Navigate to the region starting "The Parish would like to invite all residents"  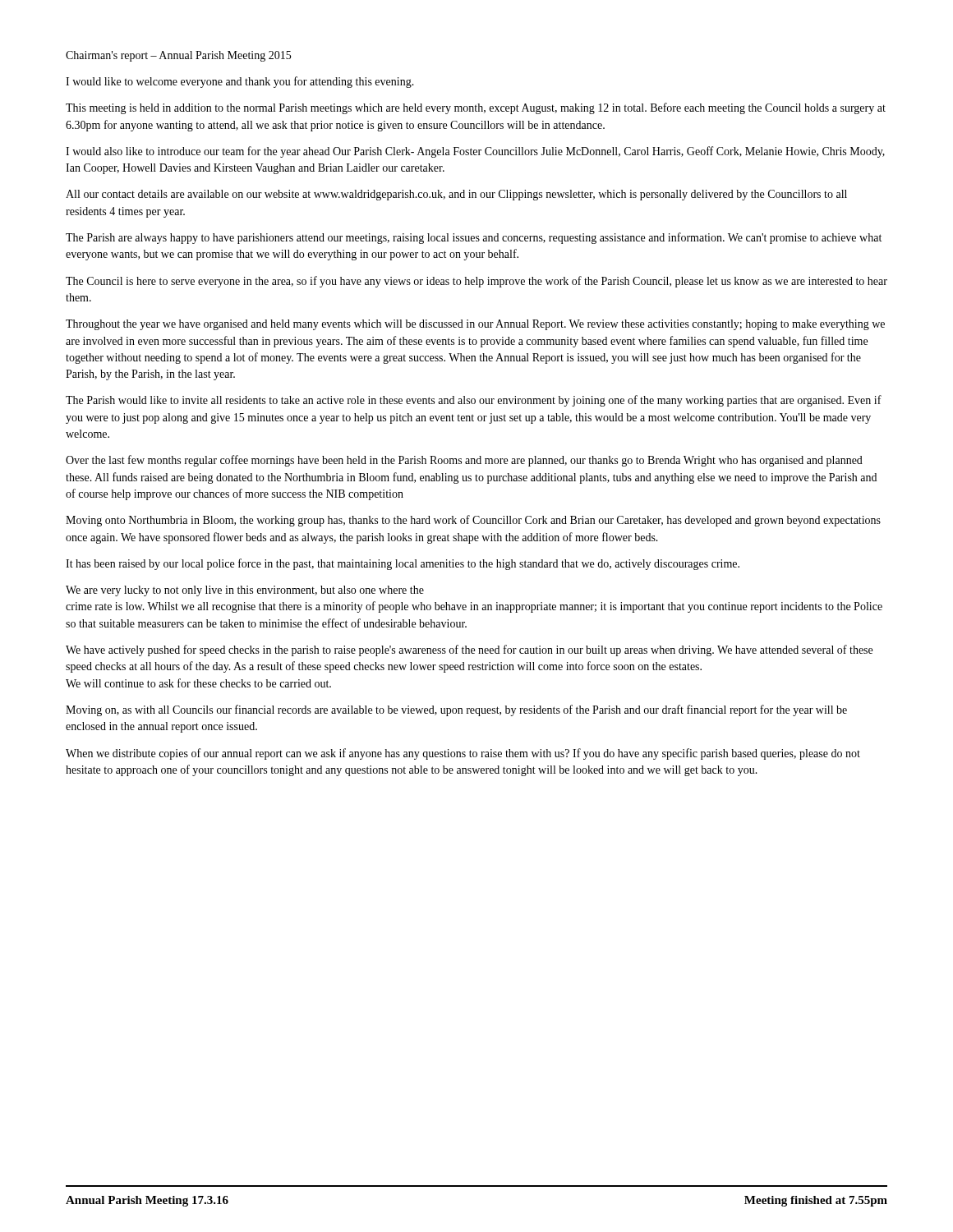click(473, 417)
